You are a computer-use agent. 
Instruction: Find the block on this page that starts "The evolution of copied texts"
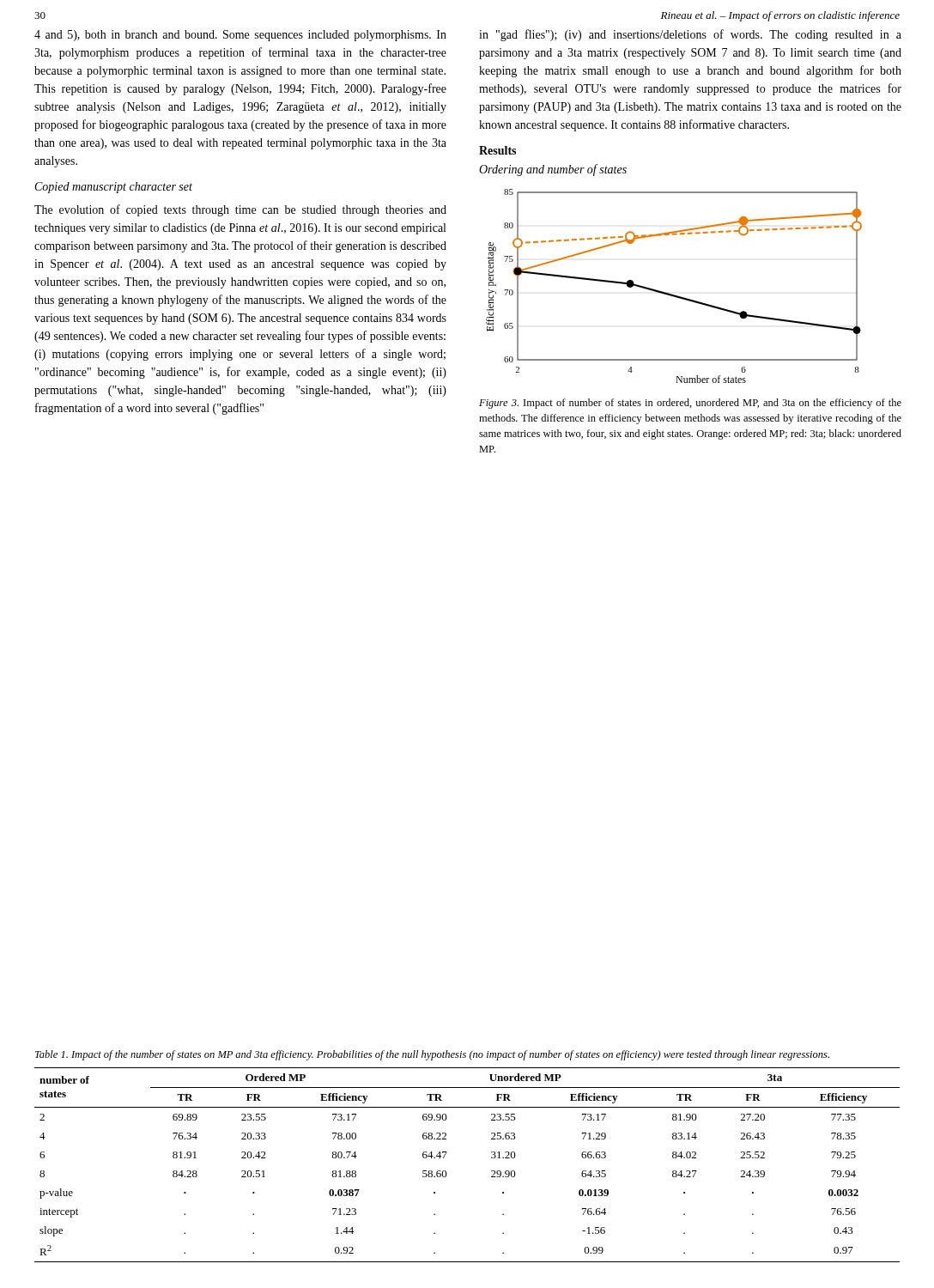coord(240,309)
